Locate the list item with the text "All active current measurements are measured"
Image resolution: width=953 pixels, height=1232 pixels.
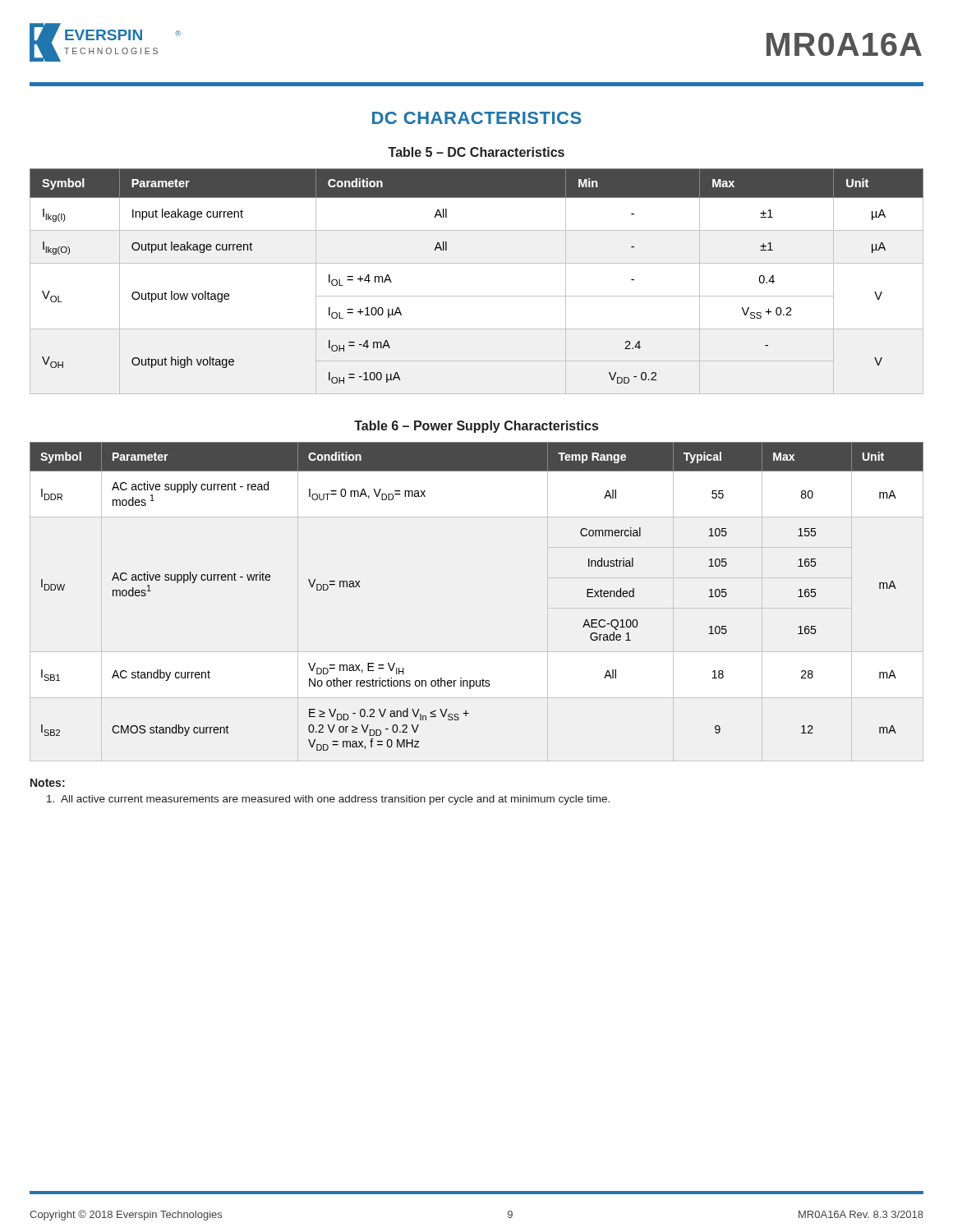pyautogui.click(x=328, y=799)
